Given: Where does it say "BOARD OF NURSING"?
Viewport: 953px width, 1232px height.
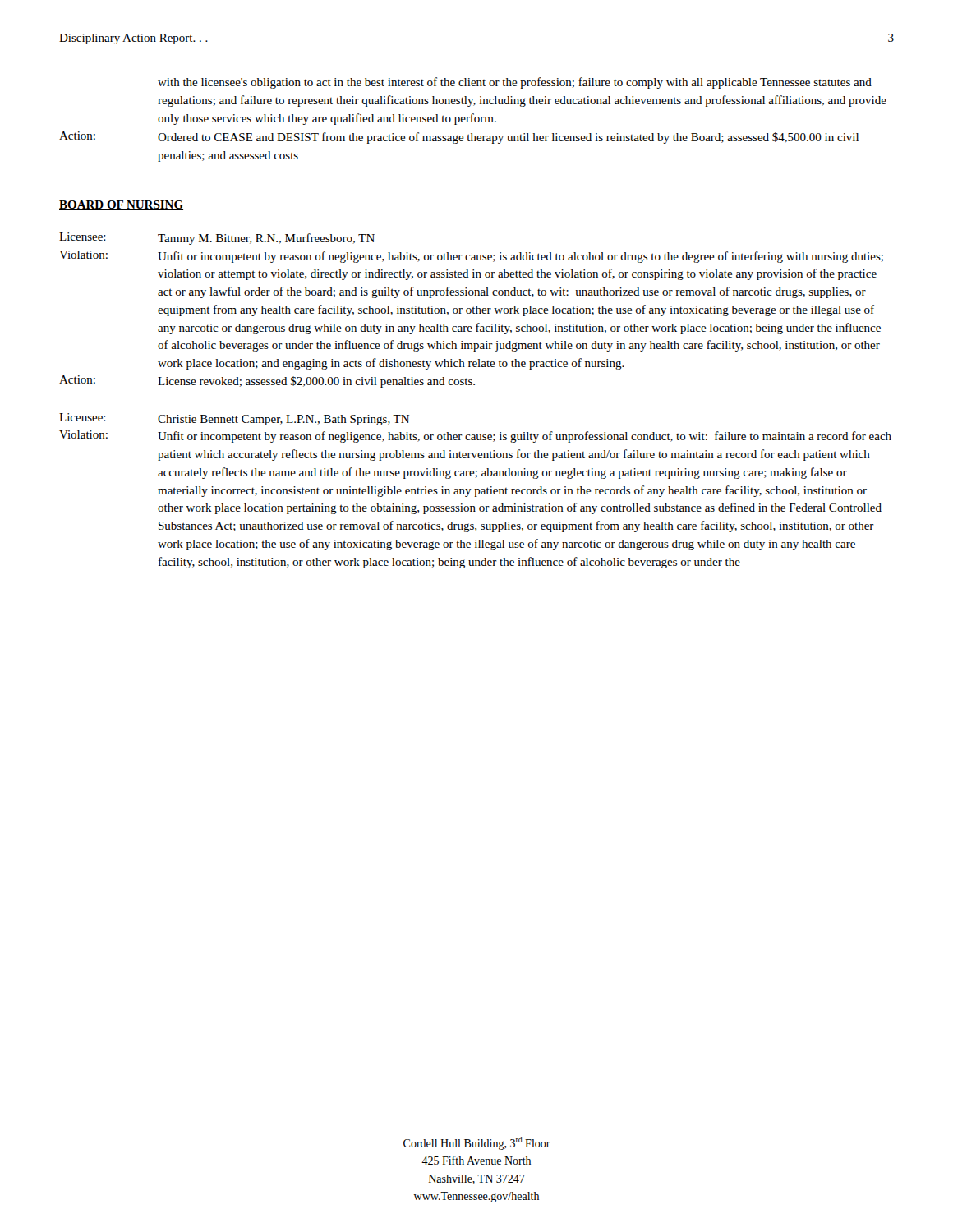Looking at the screenshot, I should (121, 204).
